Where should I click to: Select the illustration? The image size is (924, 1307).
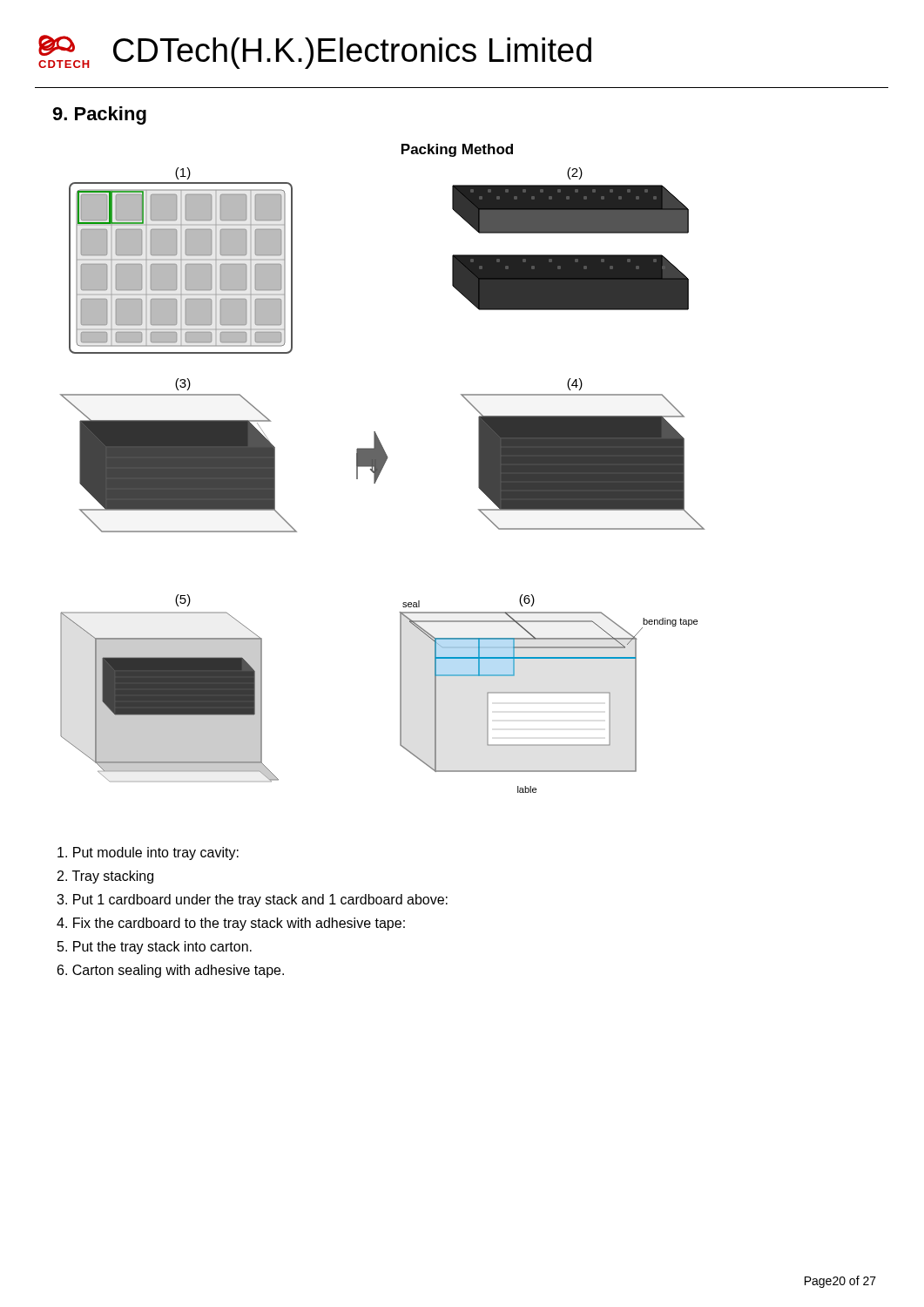[x=457, y=475]
